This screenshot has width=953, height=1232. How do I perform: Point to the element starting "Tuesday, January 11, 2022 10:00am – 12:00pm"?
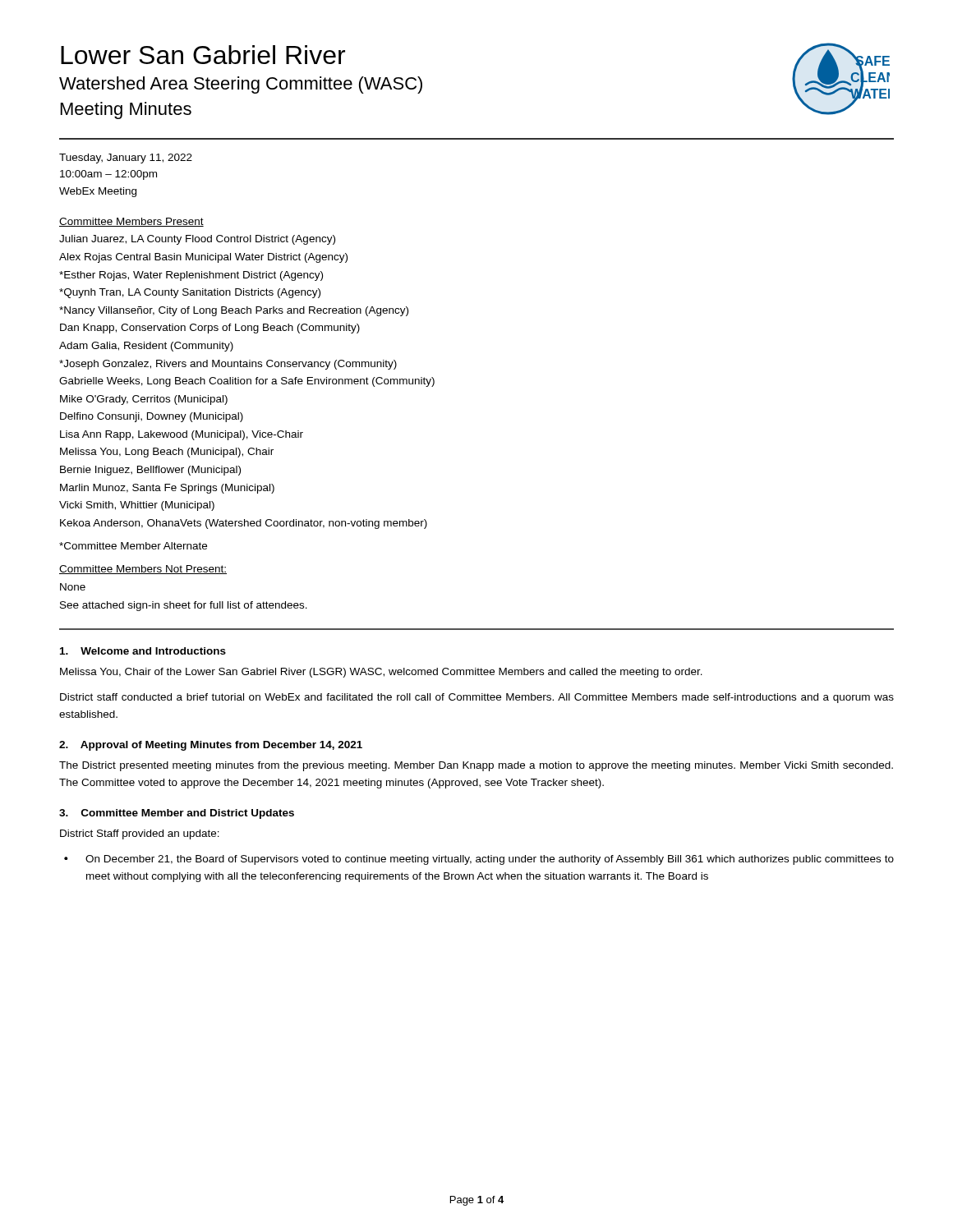point(126,174)
